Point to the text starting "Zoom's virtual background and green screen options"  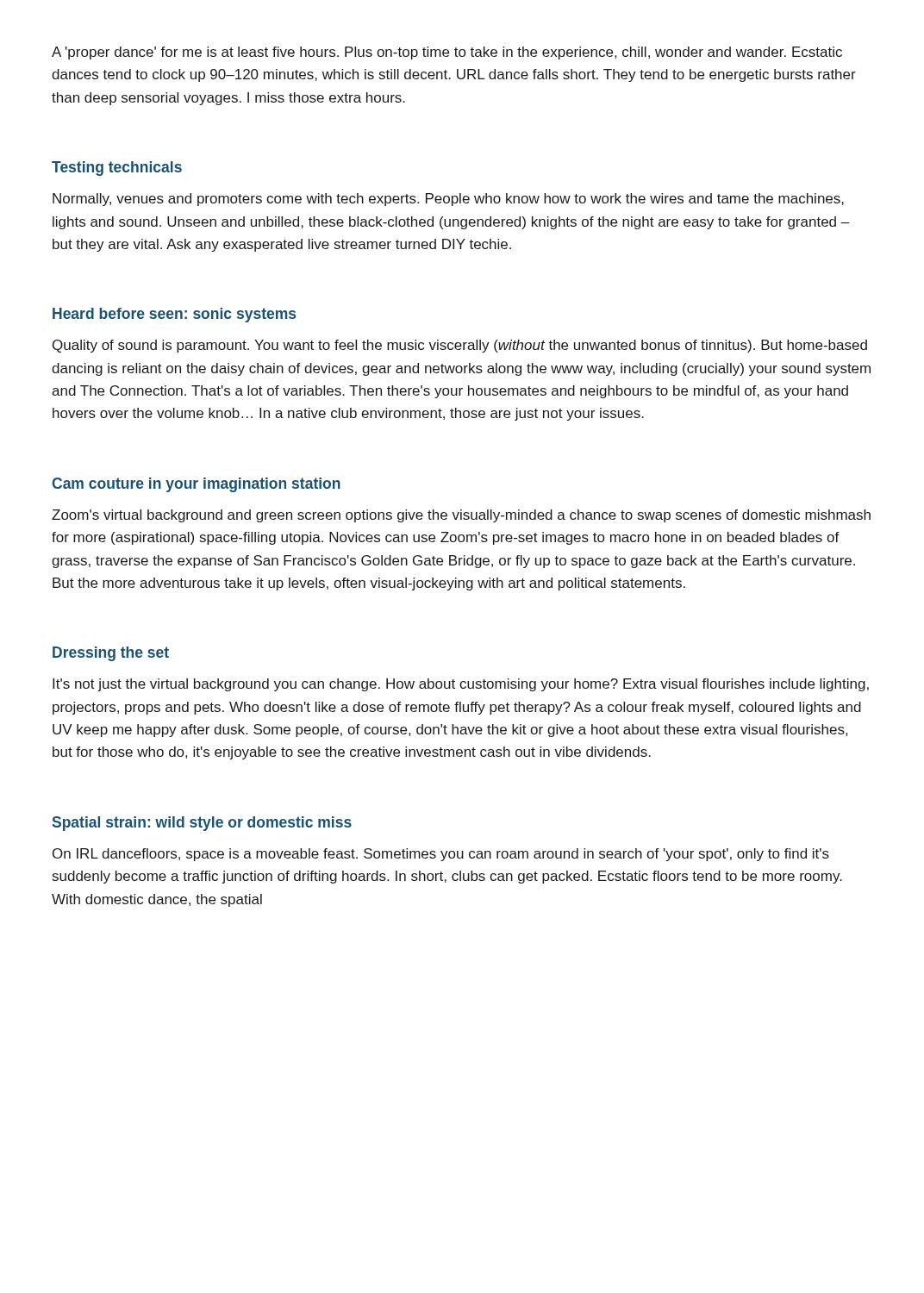click(x=462, y=549)
